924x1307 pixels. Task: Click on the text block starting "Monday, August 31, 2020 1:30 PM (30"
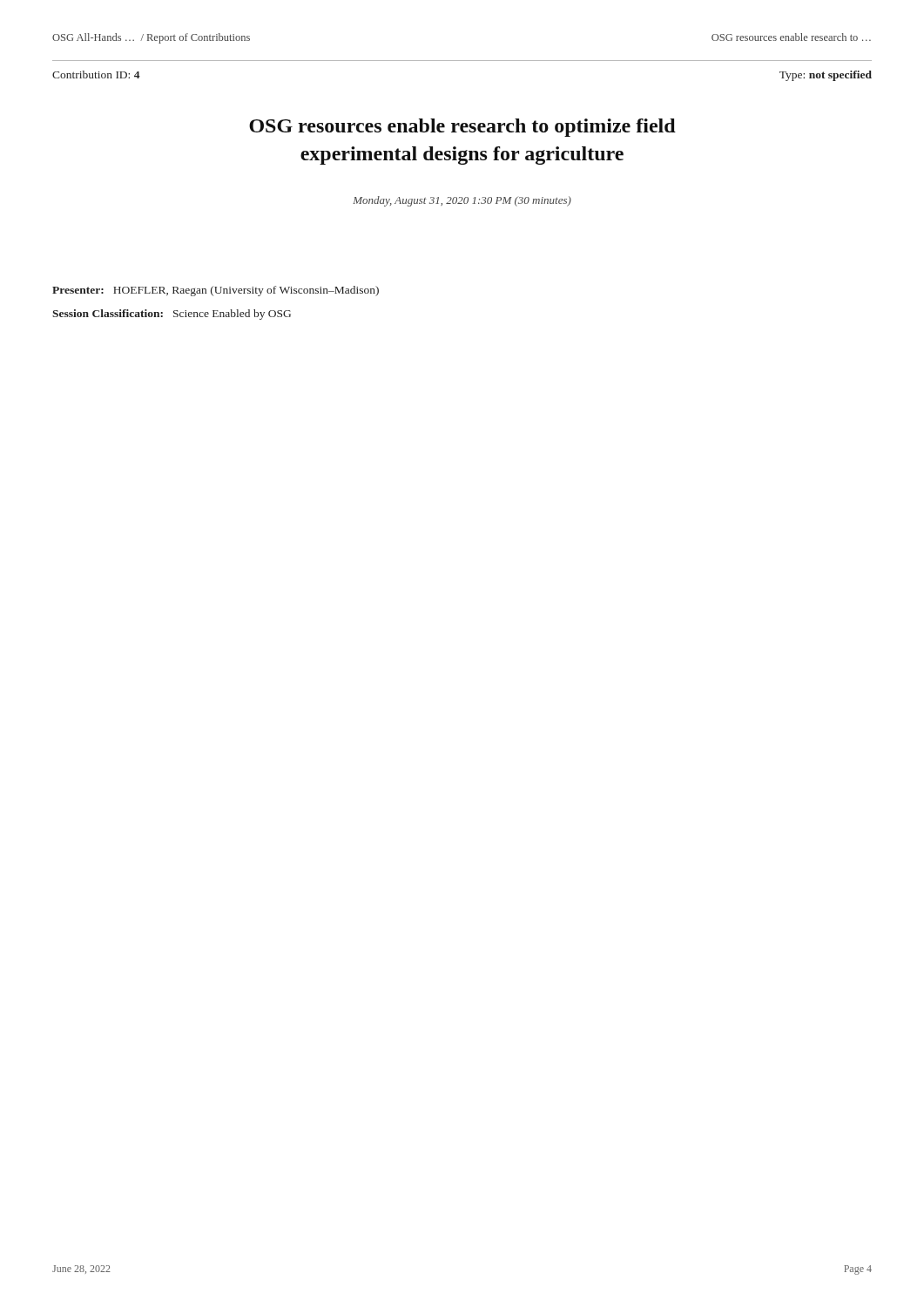click(462, 200)
